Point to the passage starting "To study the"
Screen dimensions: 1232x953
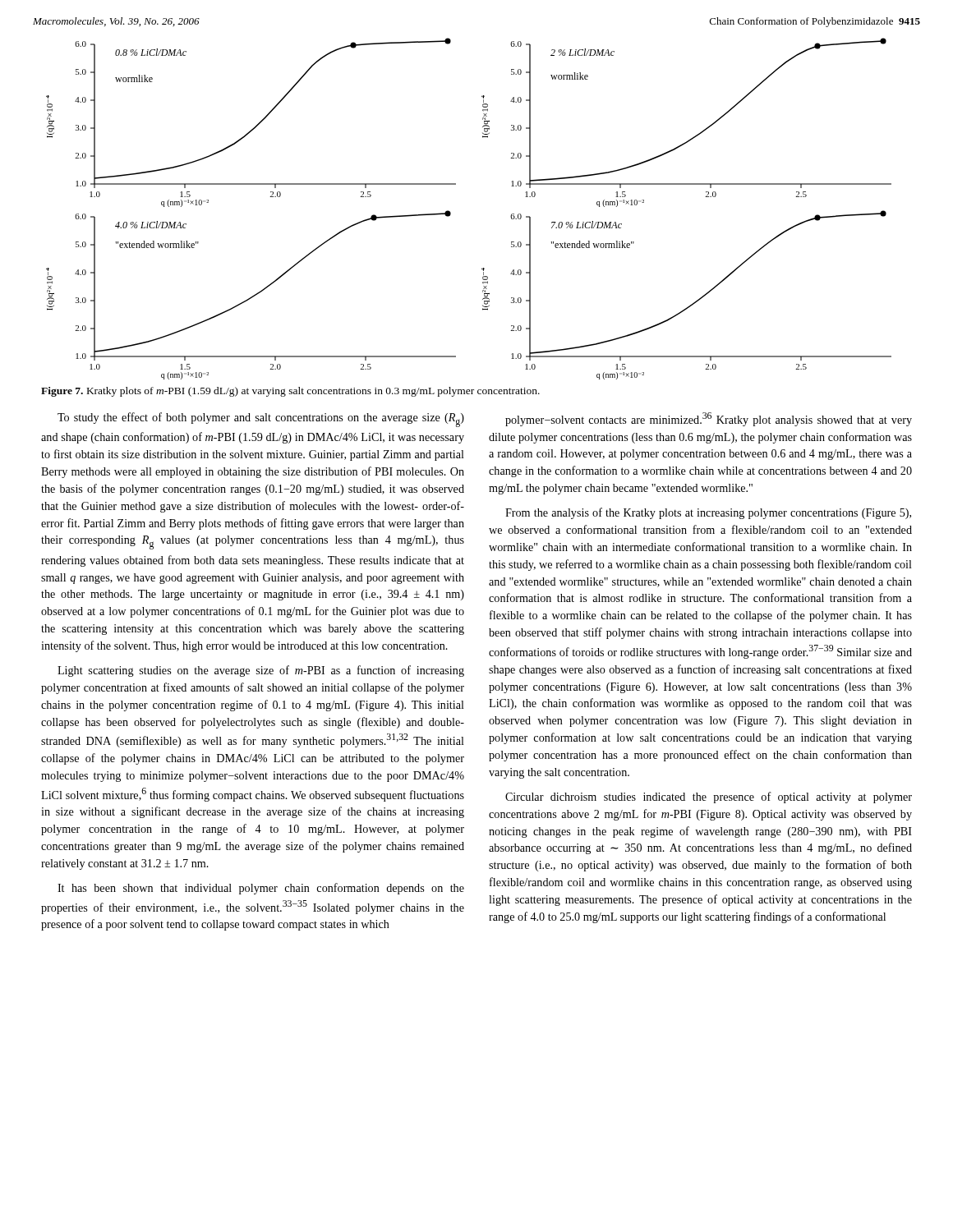point(253,671)
